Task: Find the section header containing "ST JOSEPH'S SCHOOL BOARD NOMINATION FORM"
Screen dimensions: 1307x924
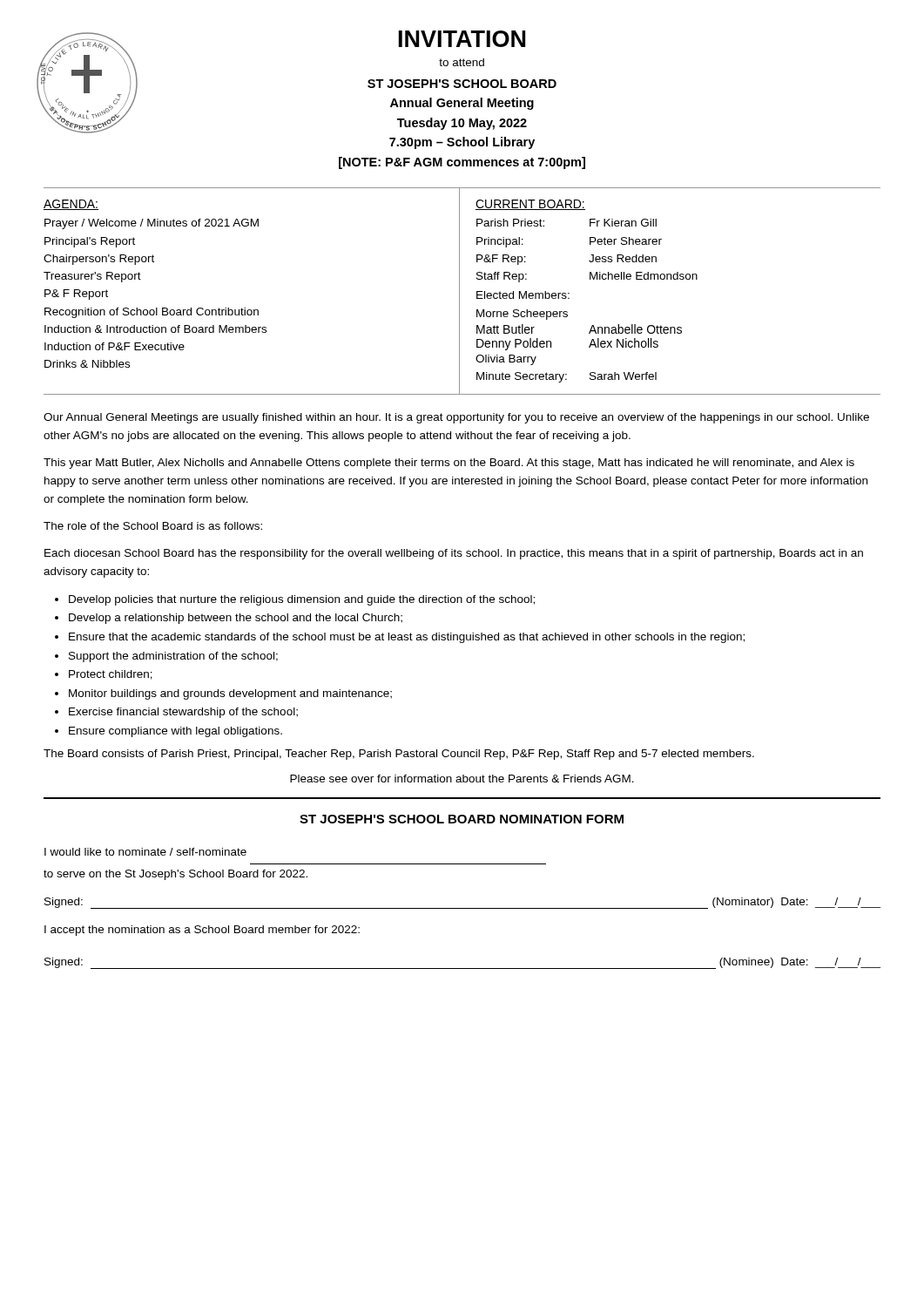Action: [462, 819]
